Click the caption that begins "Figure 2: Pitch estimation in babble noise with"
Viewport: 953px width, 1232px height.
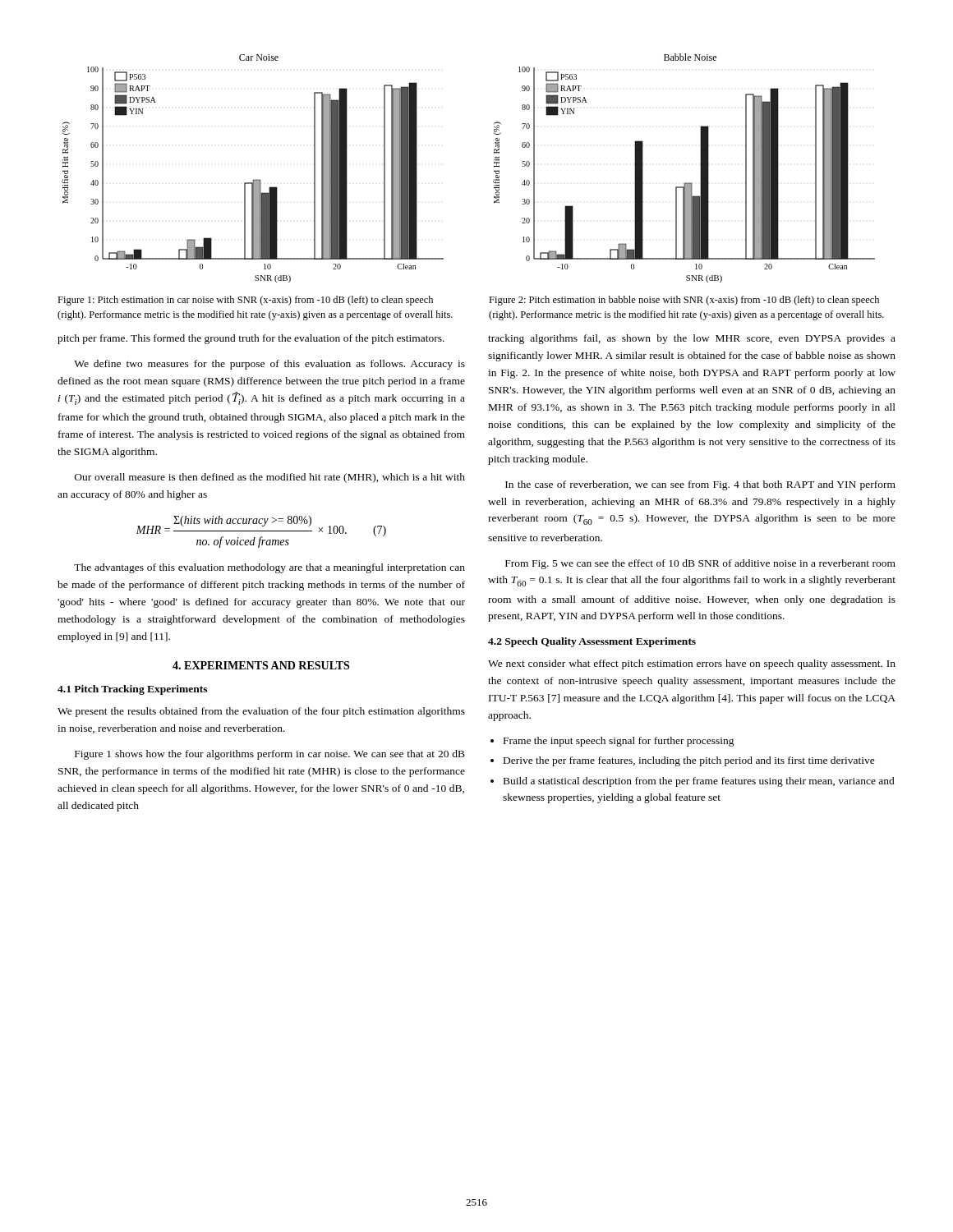687,307
